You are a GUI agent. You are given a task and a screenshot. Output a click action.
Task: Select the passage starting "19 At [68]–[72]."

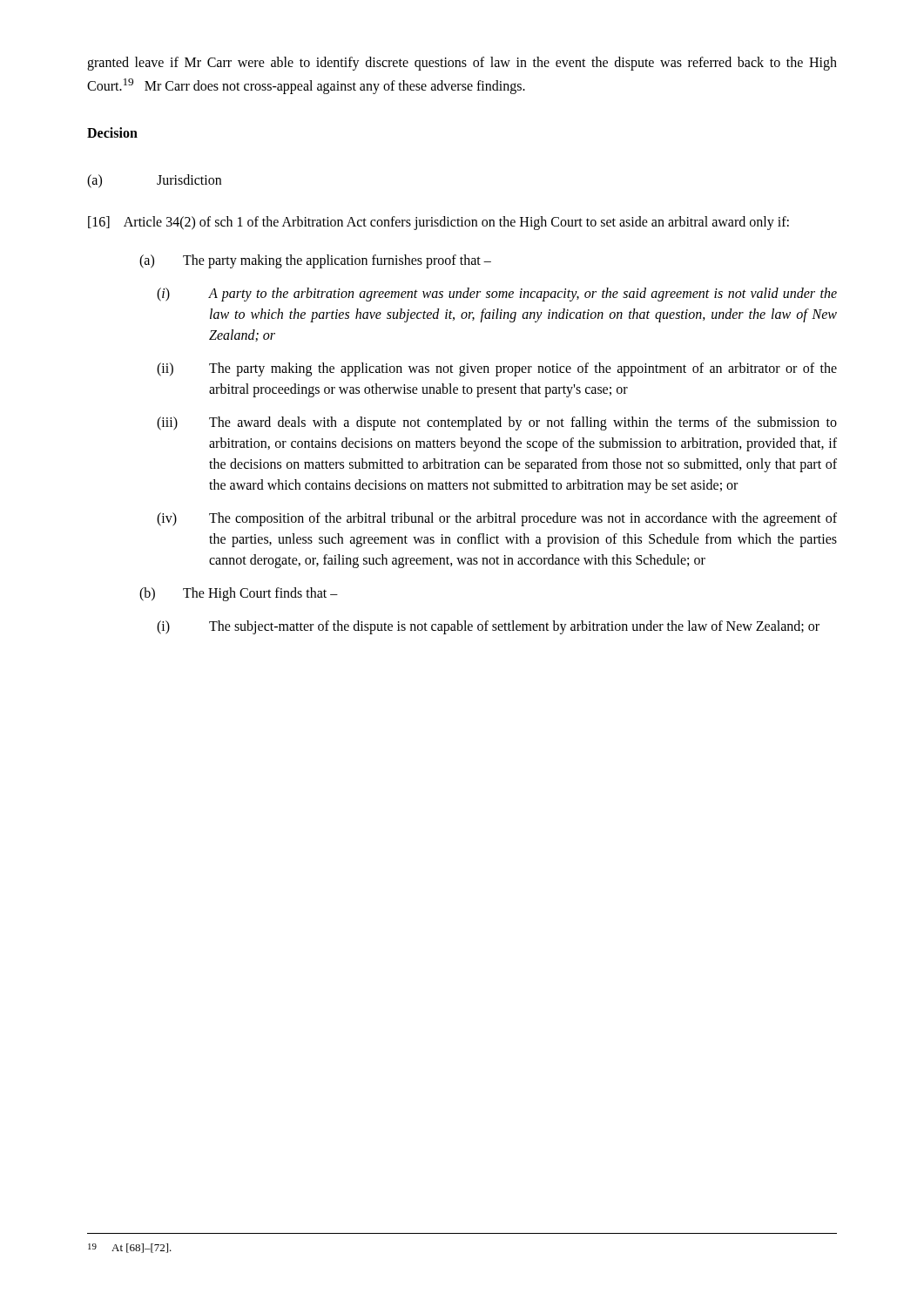click(130, 1248)
